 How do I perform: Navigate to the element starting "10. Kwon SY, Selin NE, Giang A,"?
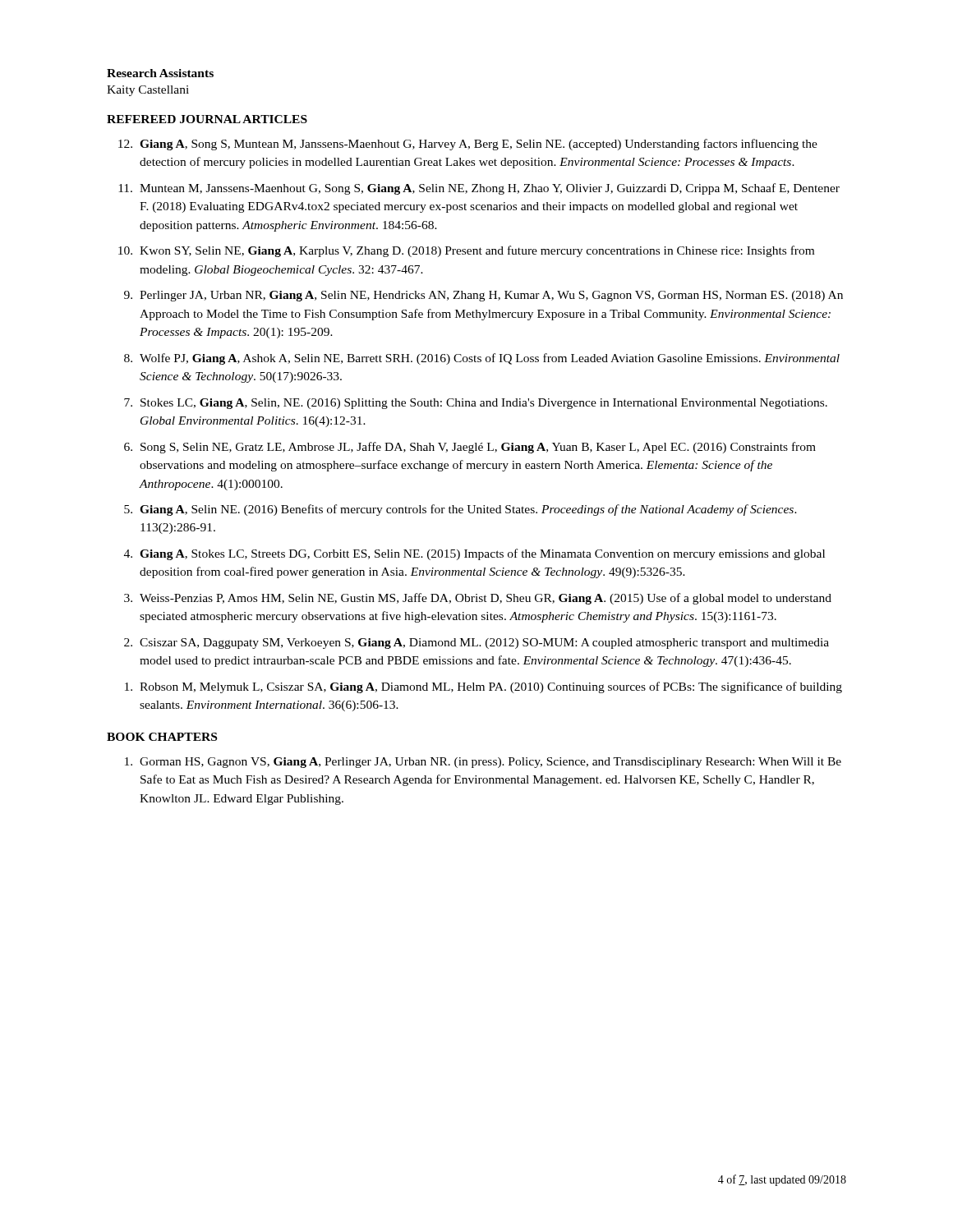coord(476,260)
